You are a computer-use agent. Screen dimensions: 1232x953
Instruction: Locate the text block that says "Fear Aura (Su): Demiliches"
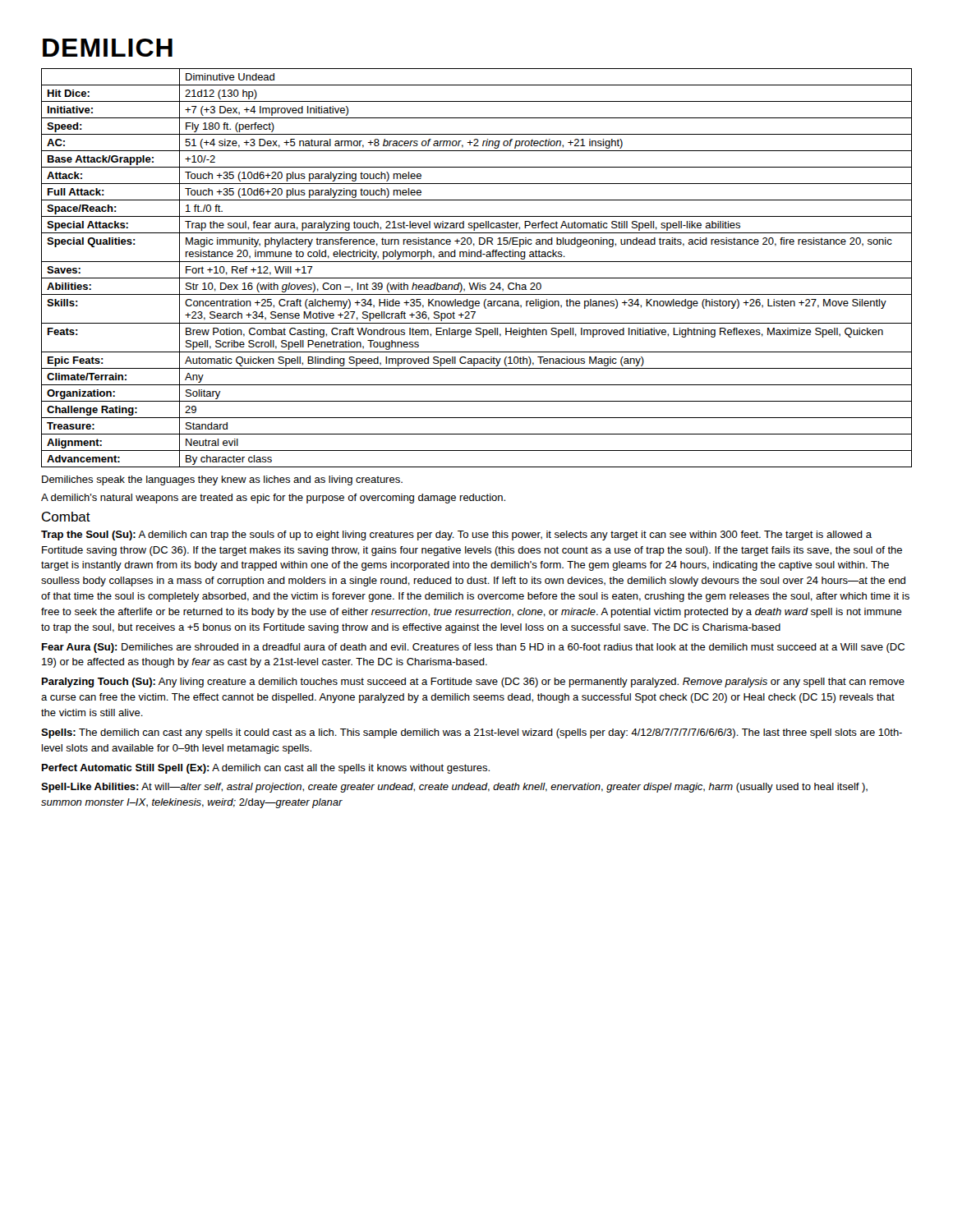click(473, 654)
